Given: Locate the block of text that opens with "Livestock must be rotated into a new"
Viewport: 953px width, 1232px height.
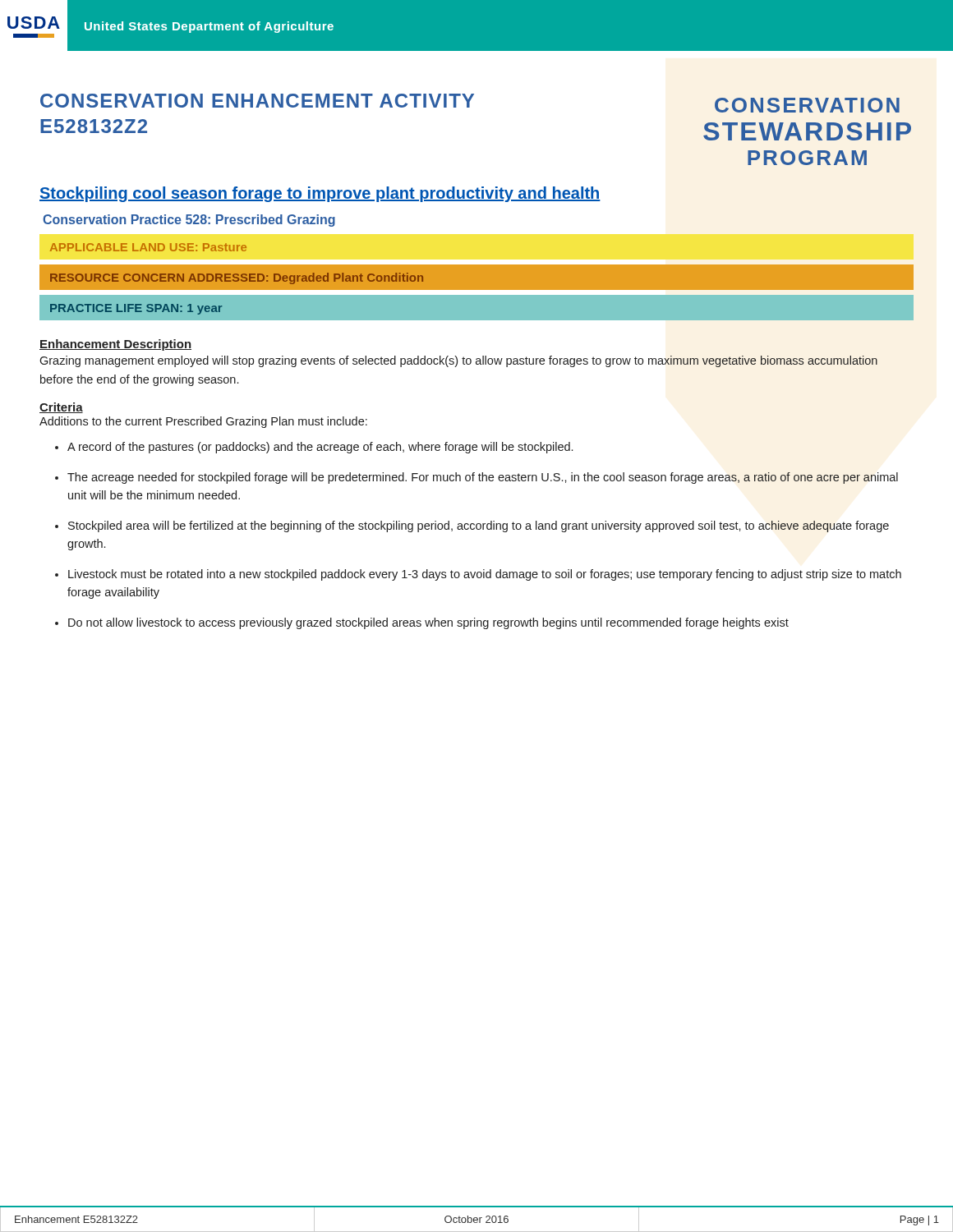Looking at the screenshot, I should coord(485,583).
